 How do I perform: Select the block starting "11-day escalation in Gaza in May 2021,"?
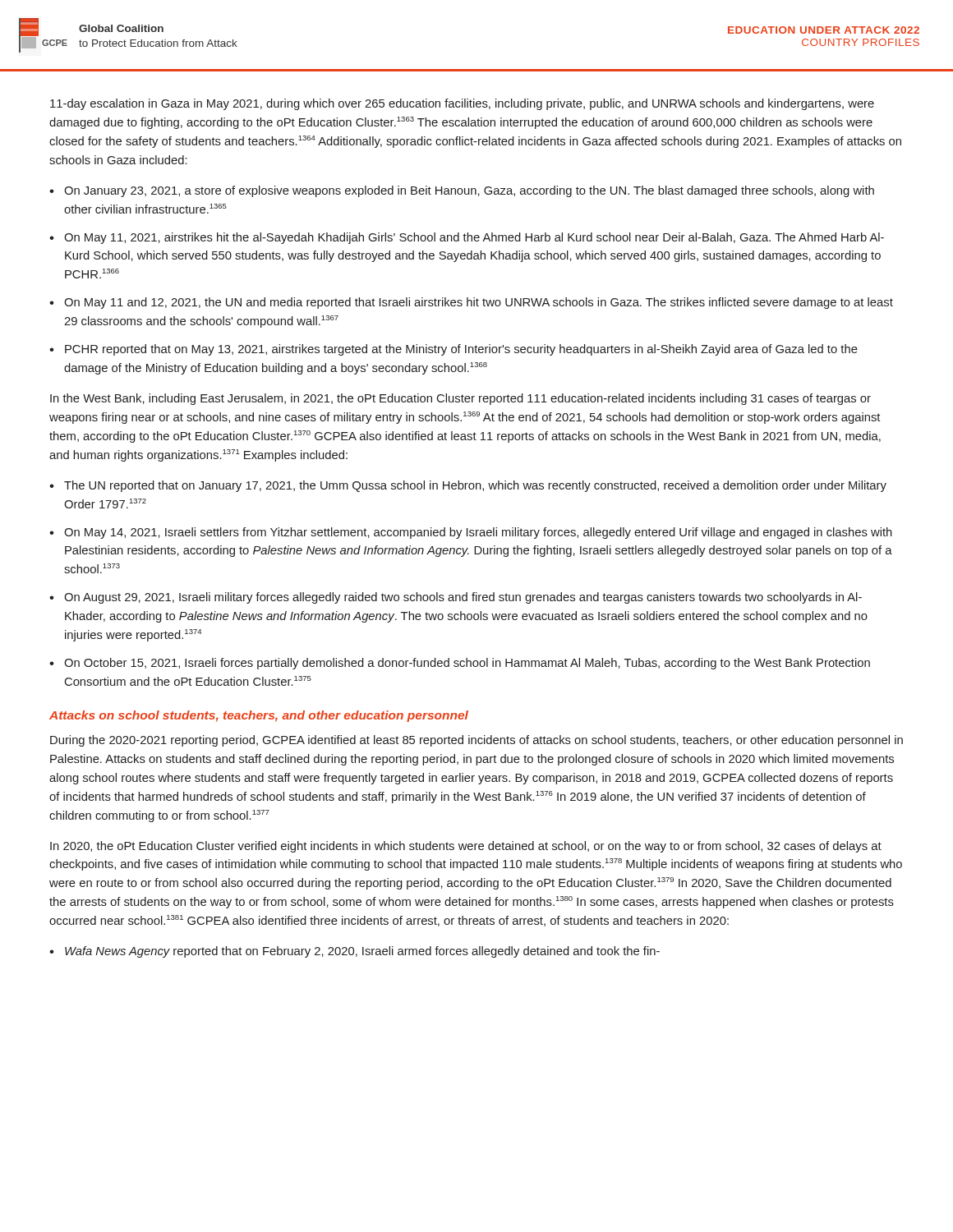[x=476, y=132]
